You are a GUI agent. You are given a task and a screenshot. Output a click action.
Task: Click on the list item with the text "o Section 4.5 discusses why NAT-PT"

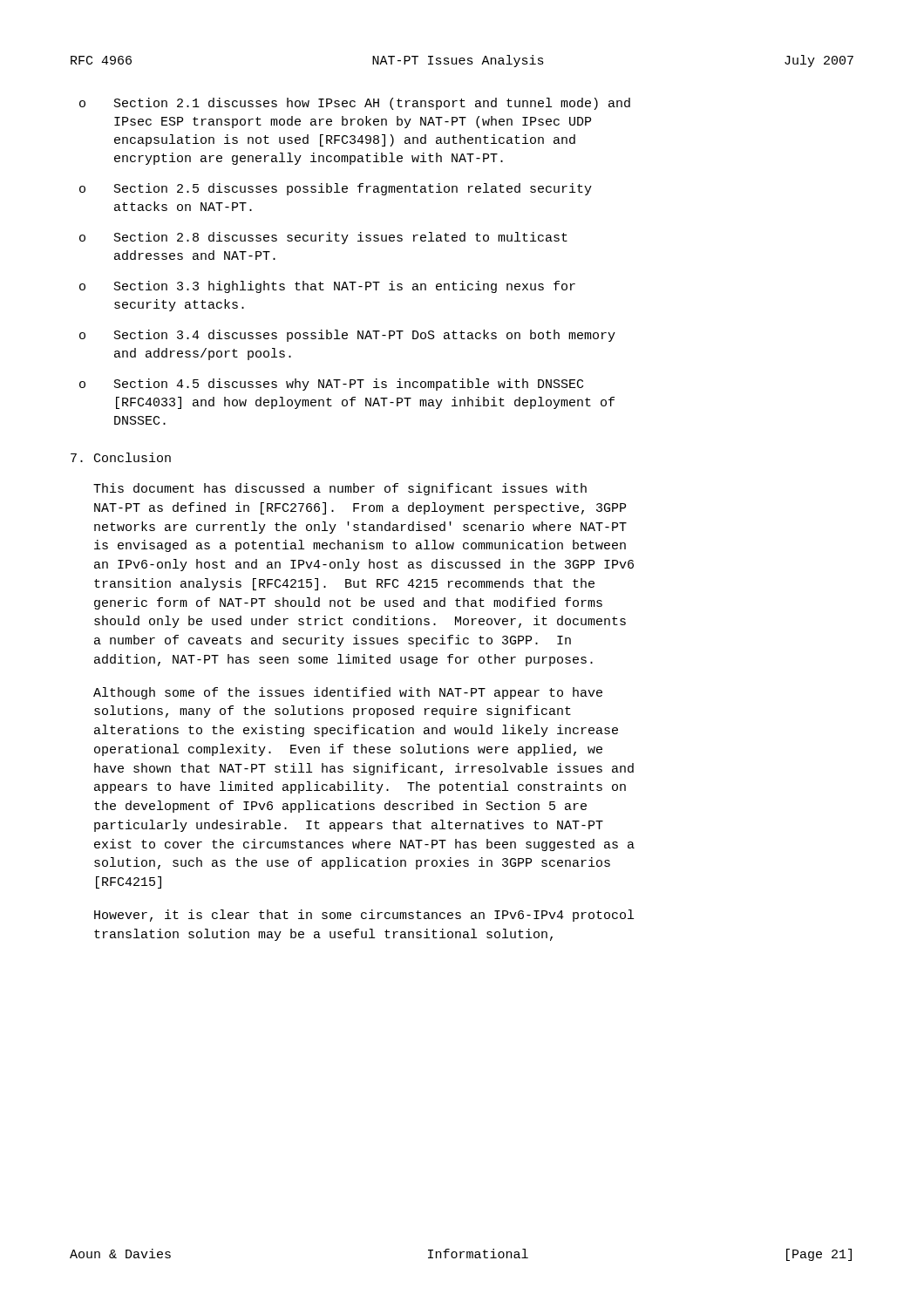(462, 403)
